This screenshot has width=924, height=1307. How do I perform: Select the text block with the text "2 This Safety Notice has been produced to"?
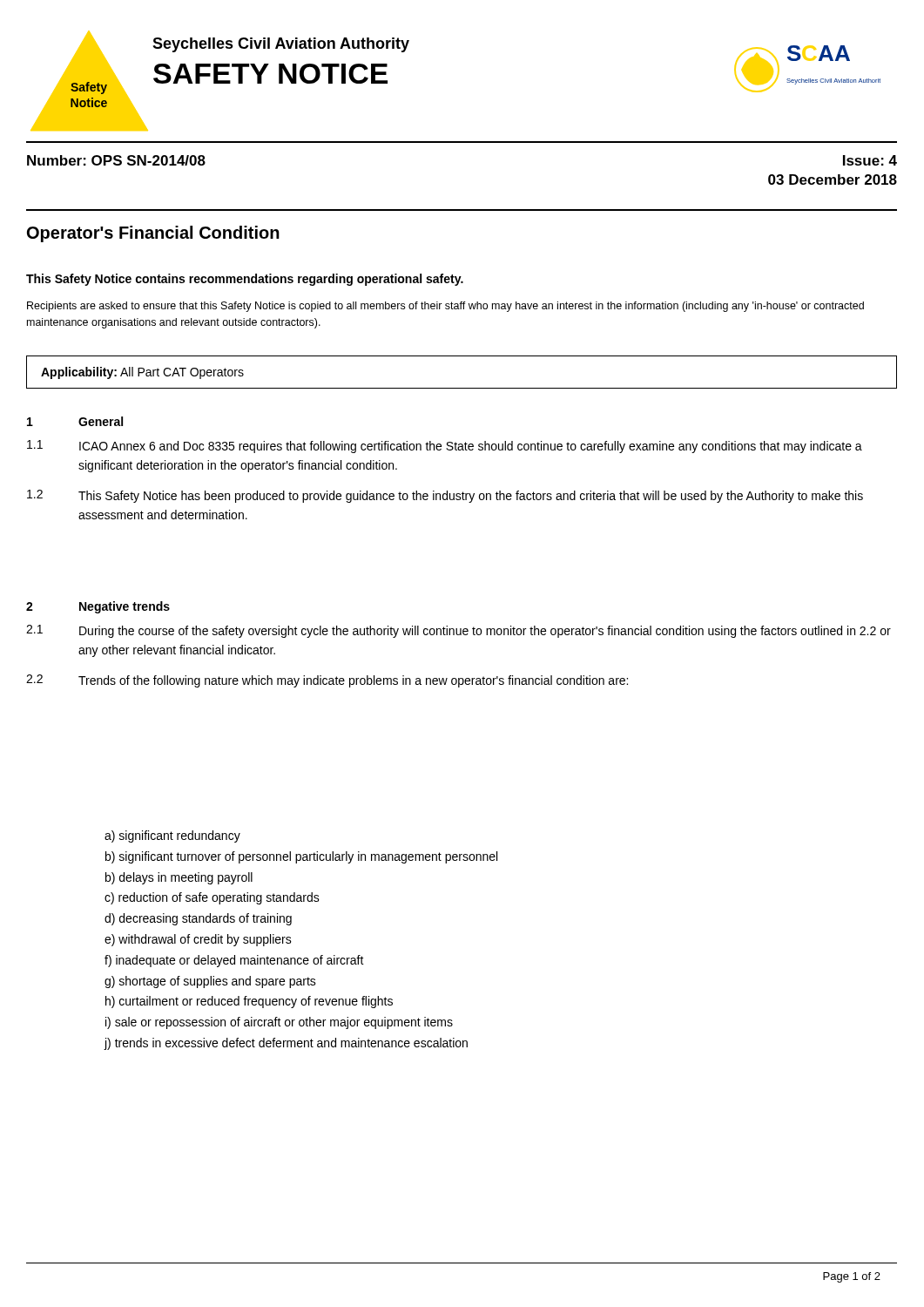click(462, 506)
